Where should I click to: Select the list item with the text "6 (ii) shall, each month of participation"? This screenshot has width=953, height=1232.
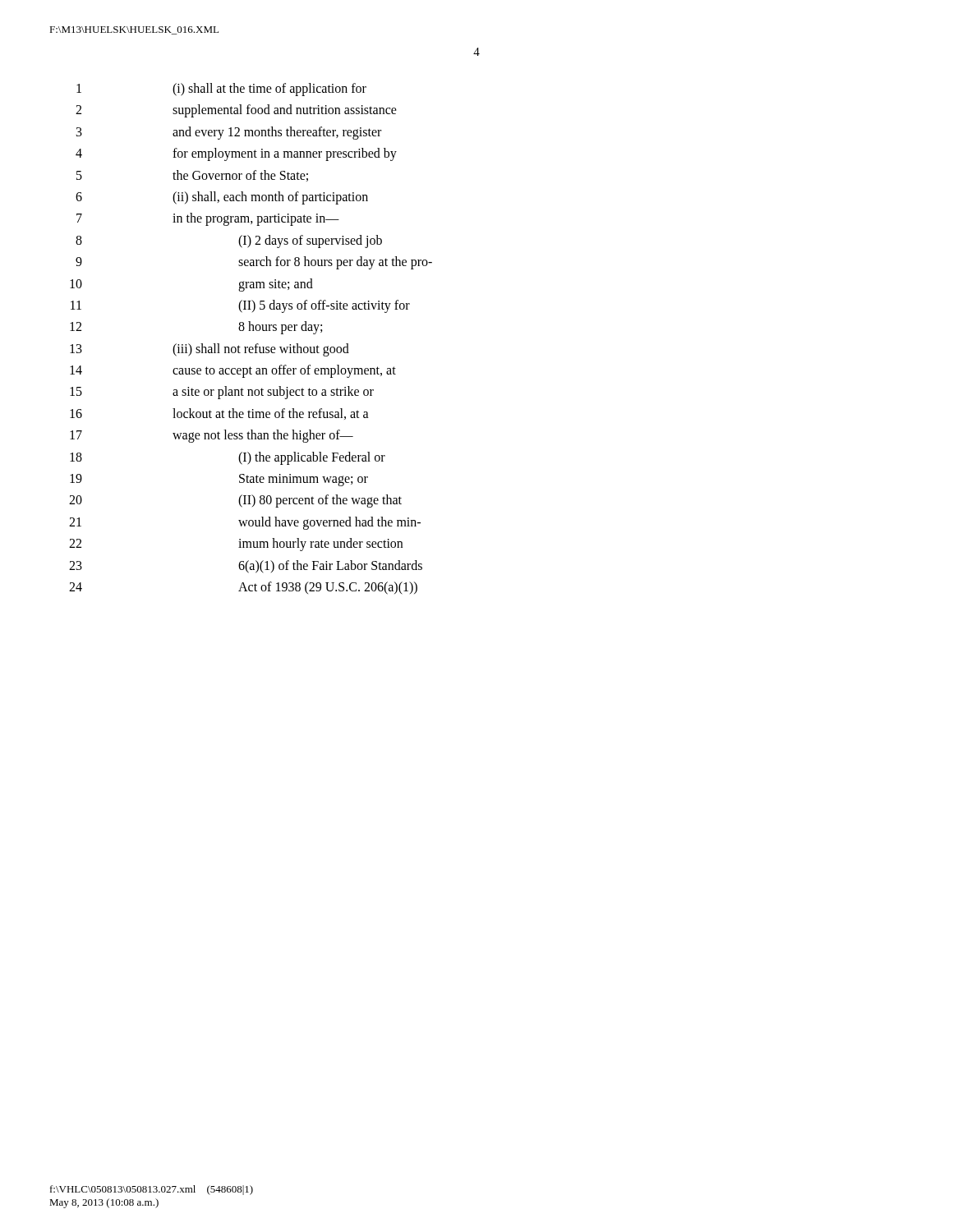click(x=222, y=198)
